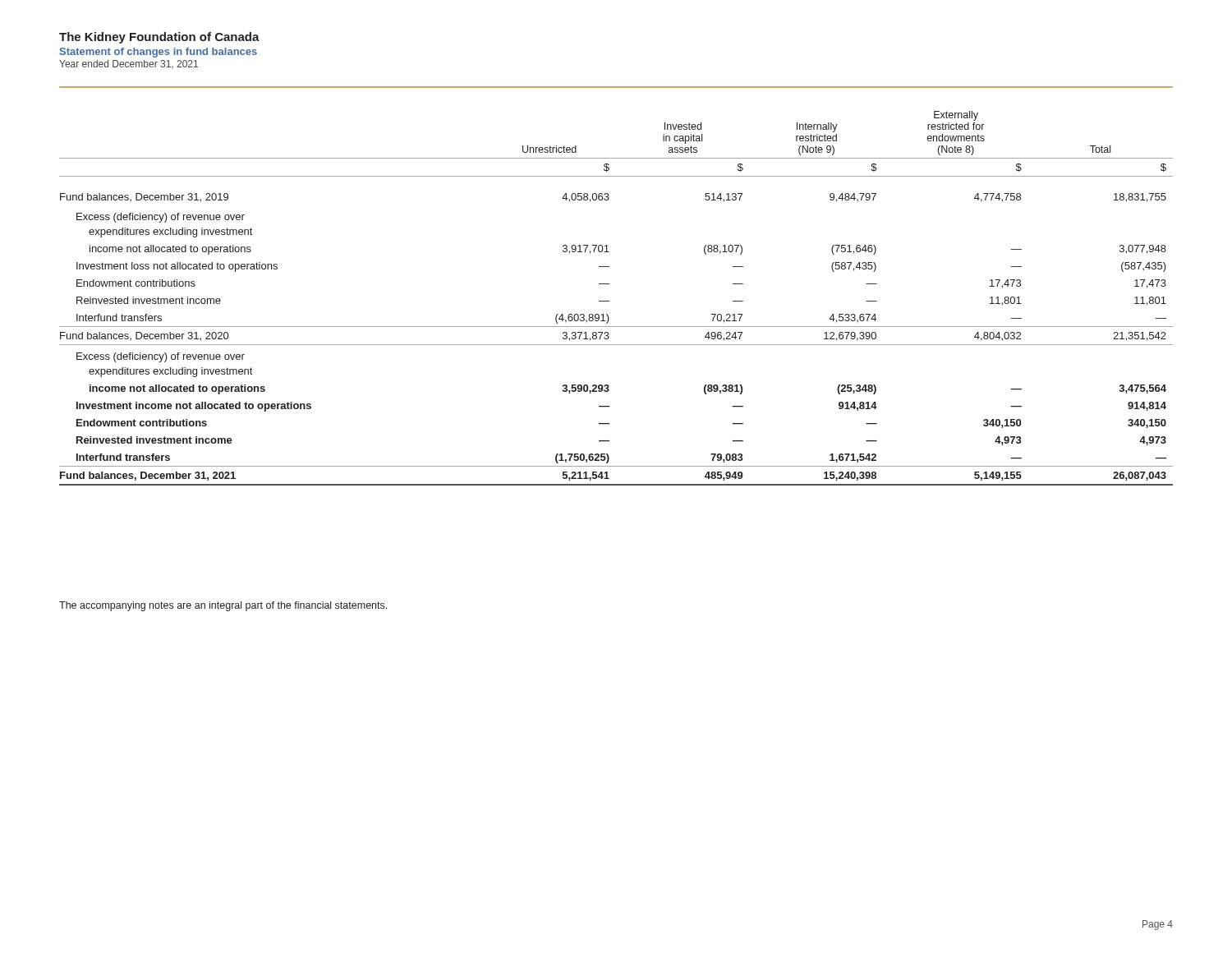Image resolution: width=1232 pixels, height=953 pixels.
Task: Select the passage starting "Year ended December"
Action: click(129, 64)
